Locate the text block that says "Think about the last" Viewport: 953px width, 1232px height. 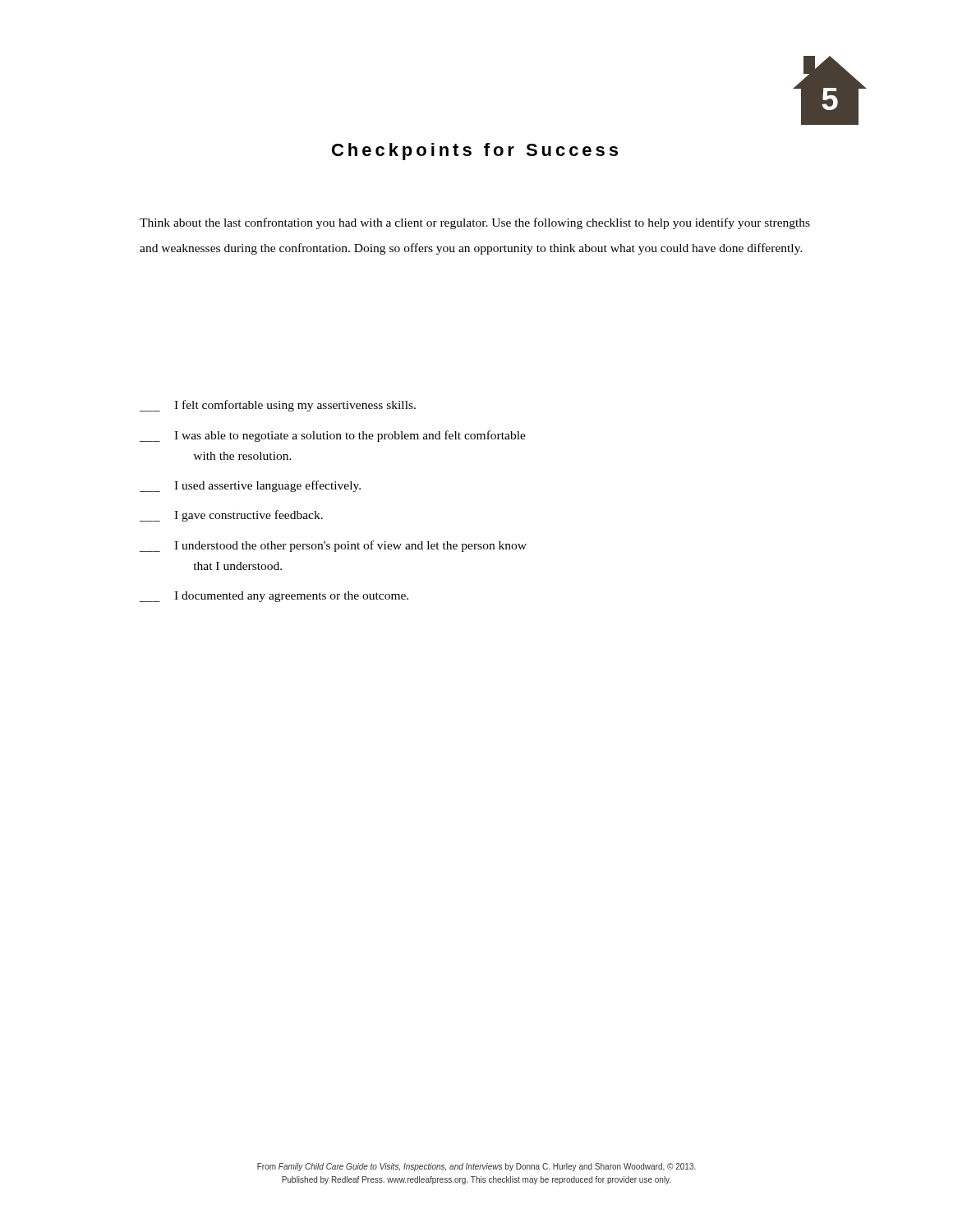tap(475, 235)
